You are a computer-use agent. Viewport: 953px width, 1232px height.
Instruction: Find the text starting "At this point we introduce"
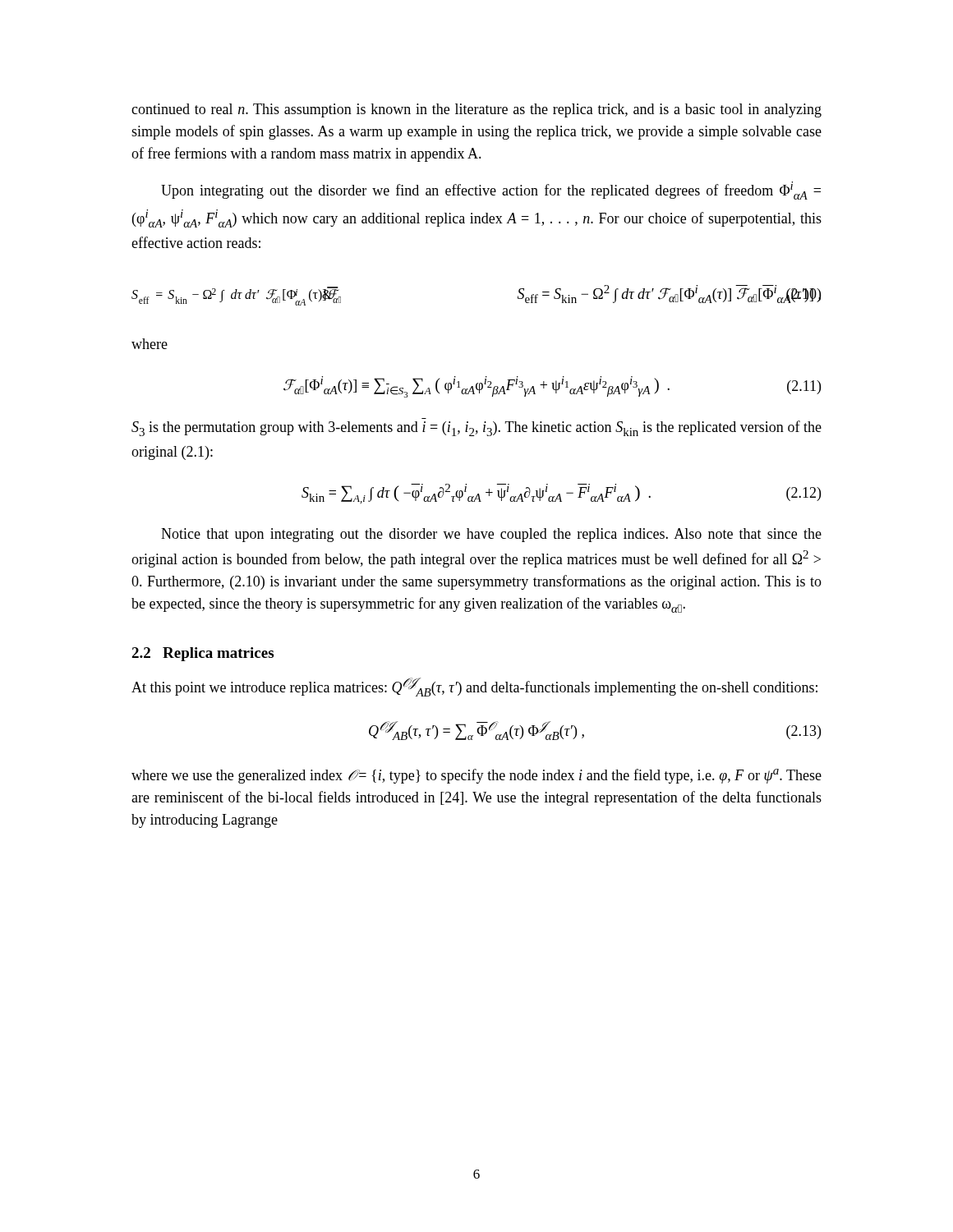[x=476, y=688]
